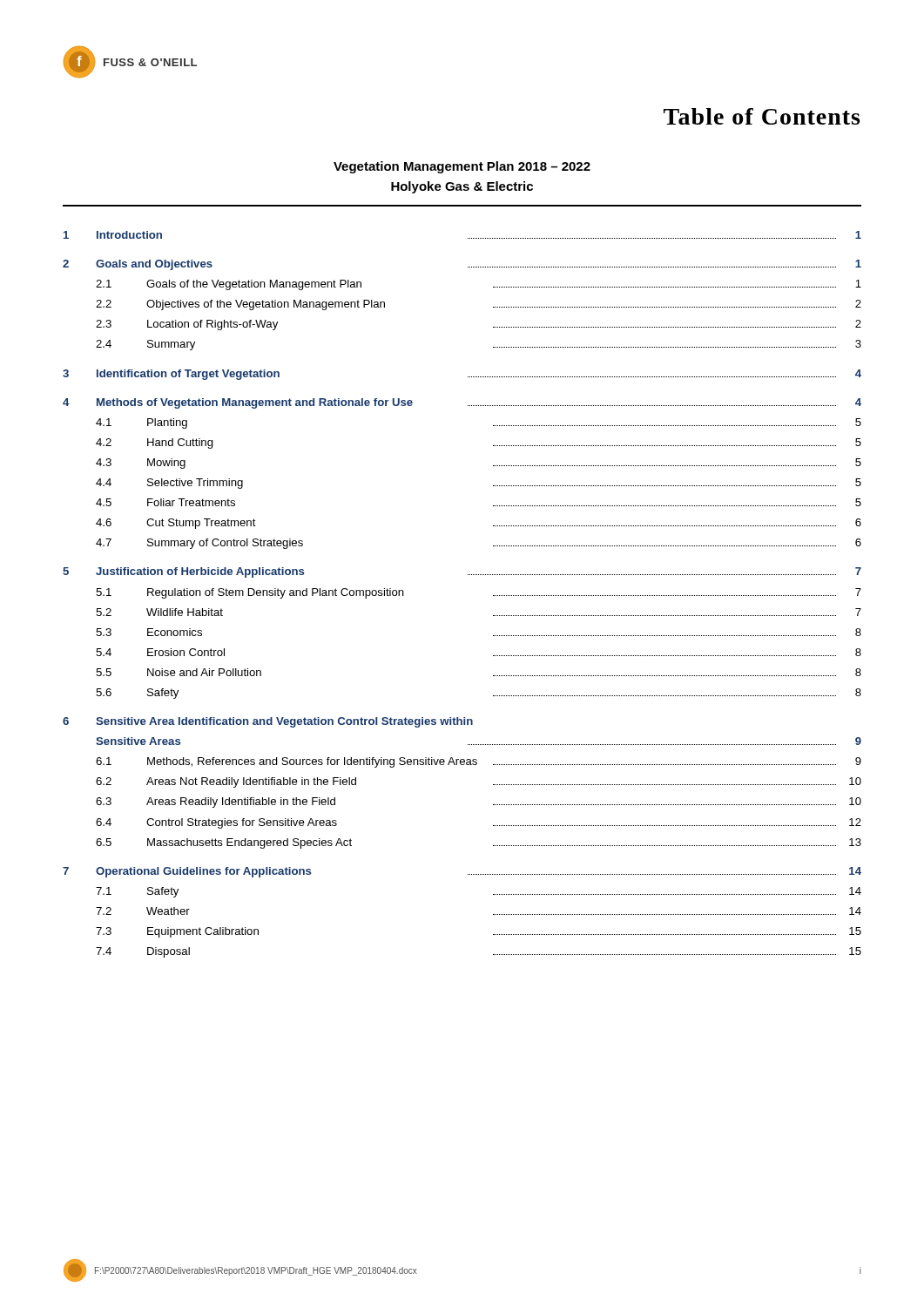Click where it says "Sensitive Areas 9"
The height and width of the screenshot is (1307, 924).
pos(462,741)
